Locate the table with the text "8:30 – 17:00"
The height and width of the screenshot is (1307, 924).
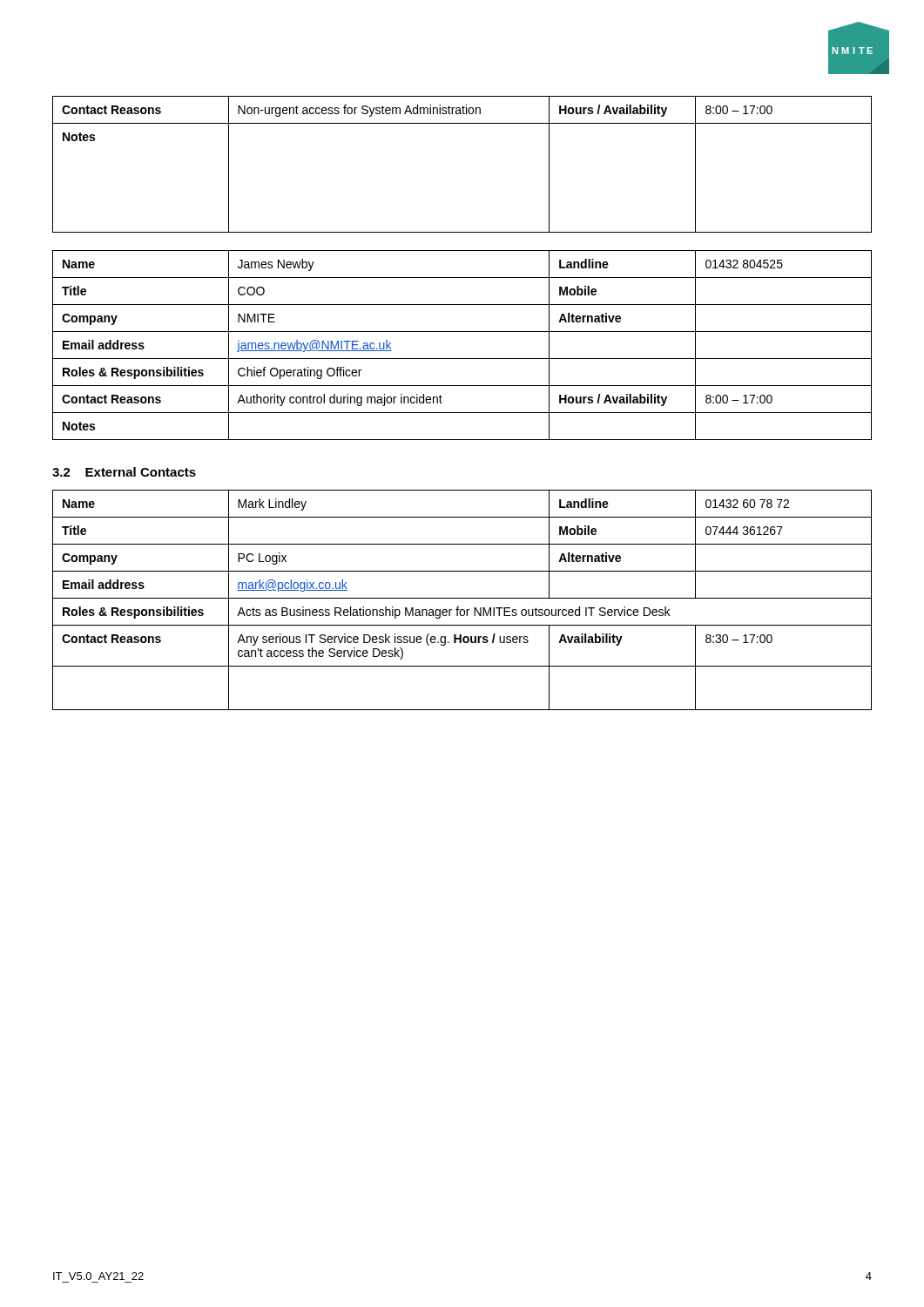(x=462, y=600)
